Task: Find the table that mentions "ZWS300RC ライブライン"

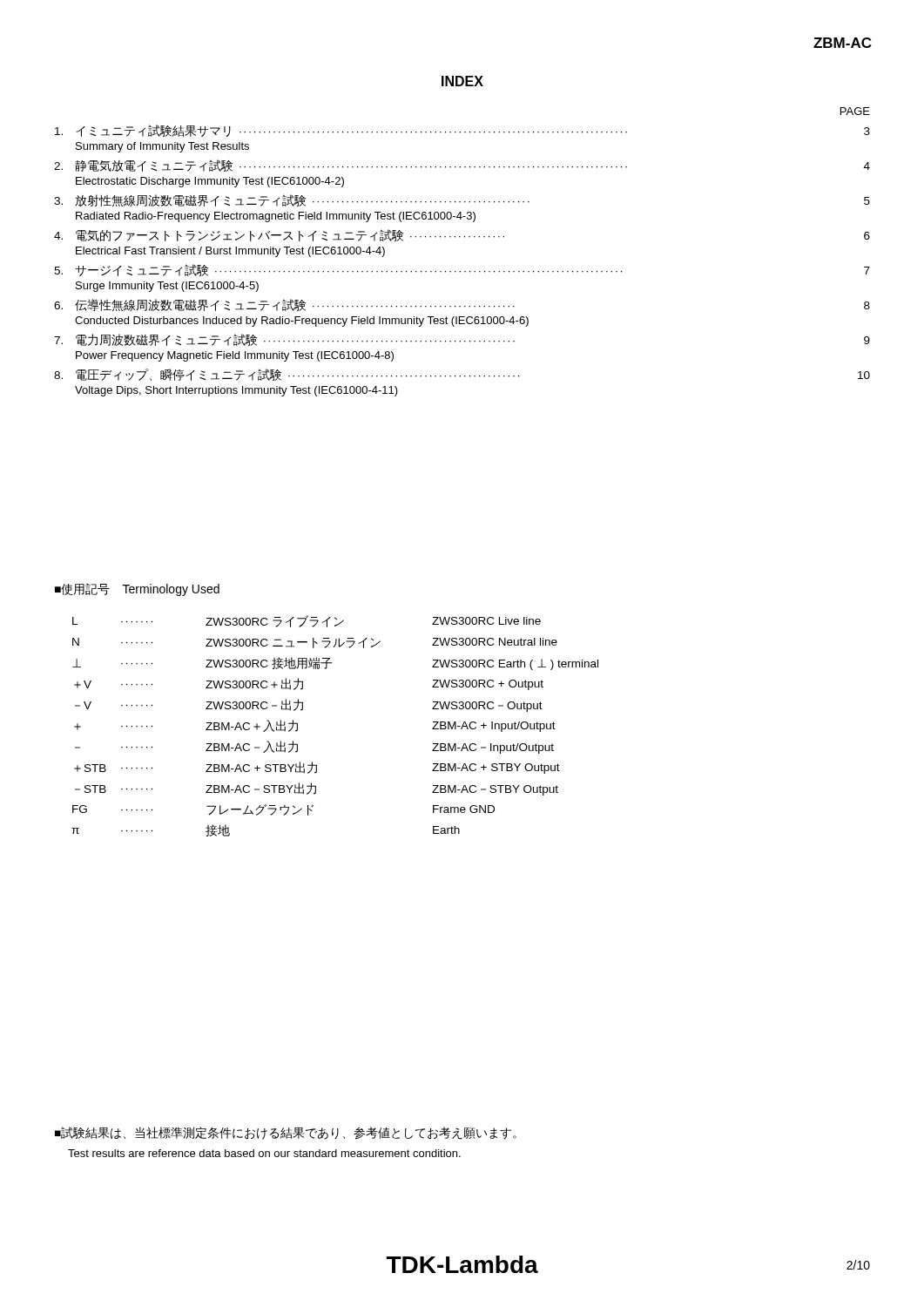Action: pyautogui.click(x=471, y=727)
